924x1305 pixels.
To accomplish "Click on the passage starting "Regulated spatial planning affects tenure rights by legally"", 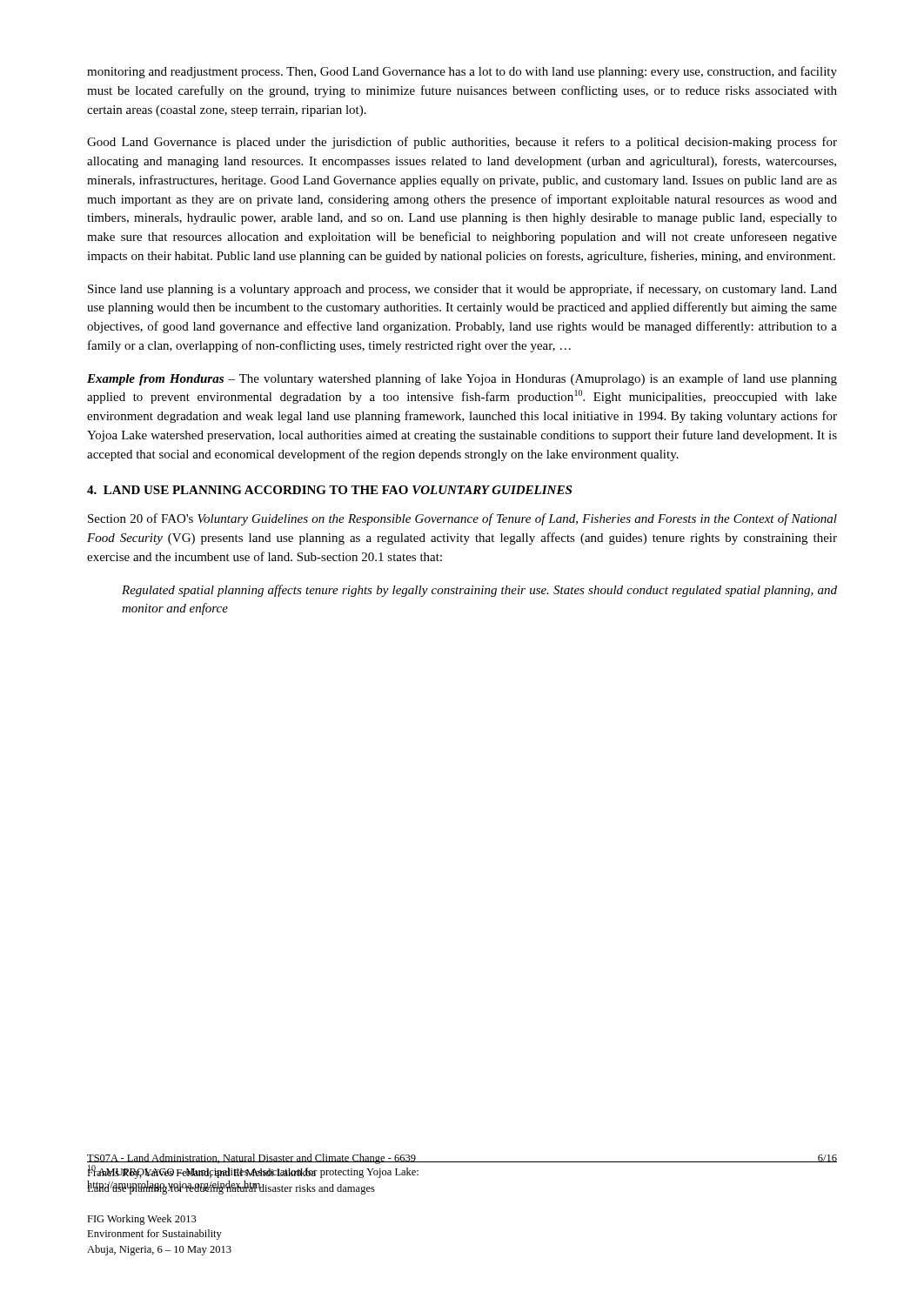I will pyautogui.click(x=479, y=599).
